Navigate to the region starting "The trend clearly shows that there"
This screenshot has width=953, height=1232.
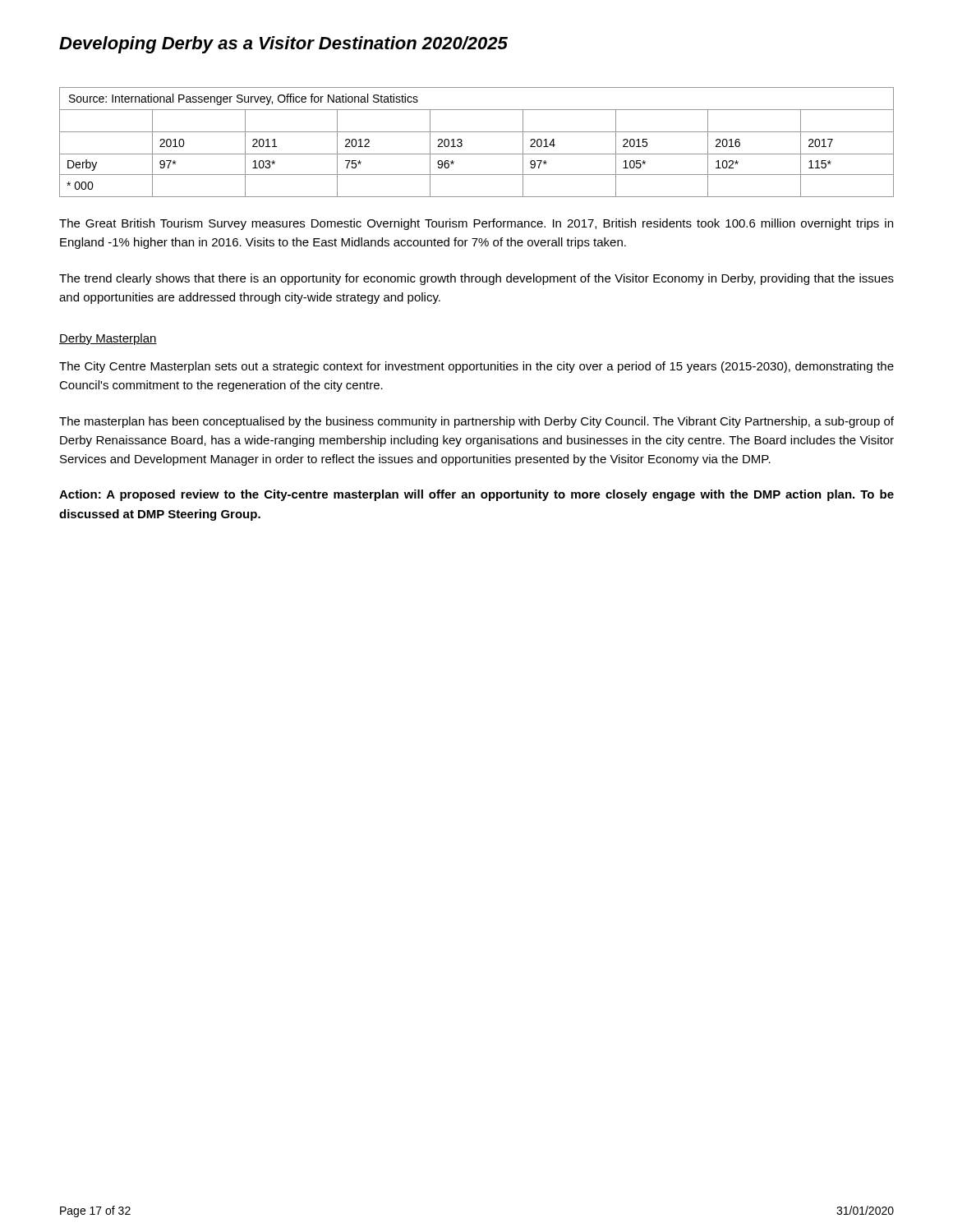(x=476, y=287)
